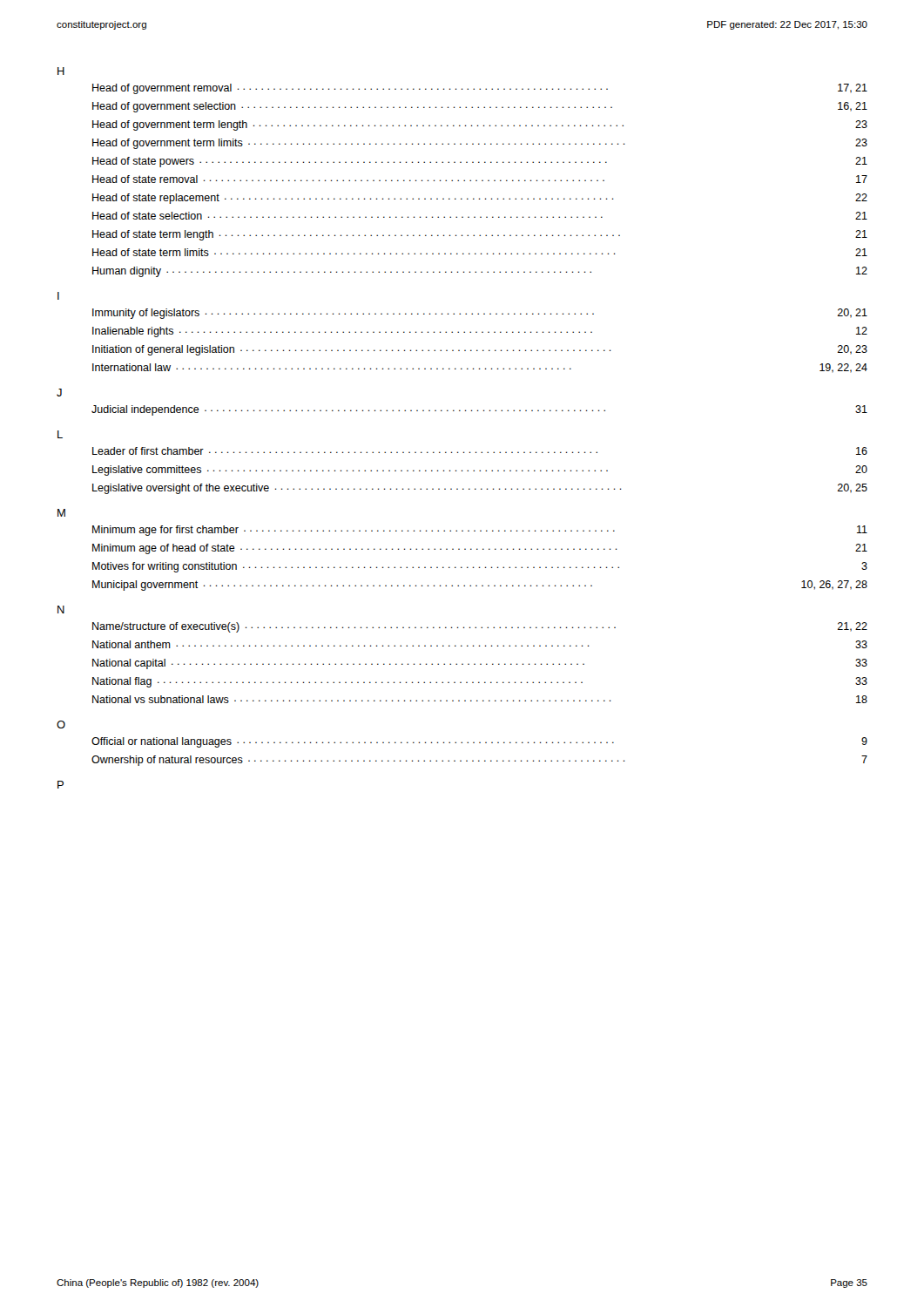
Task: Find the text block starting "Official or national languages . . ."
Action: tap(479, 742)
